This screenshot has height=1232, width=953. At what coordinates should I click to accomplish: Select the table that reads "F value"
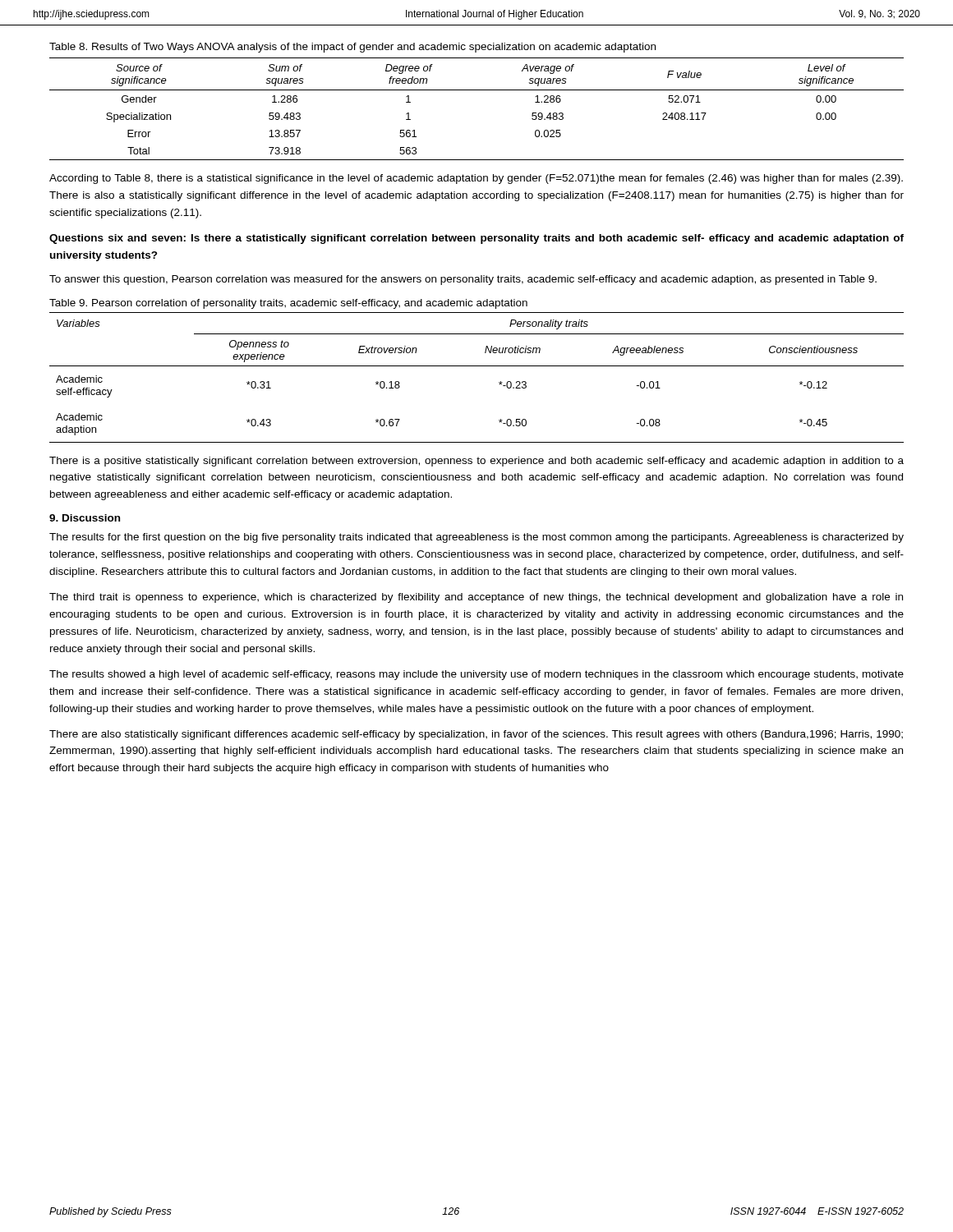click(x=476, y=109)
